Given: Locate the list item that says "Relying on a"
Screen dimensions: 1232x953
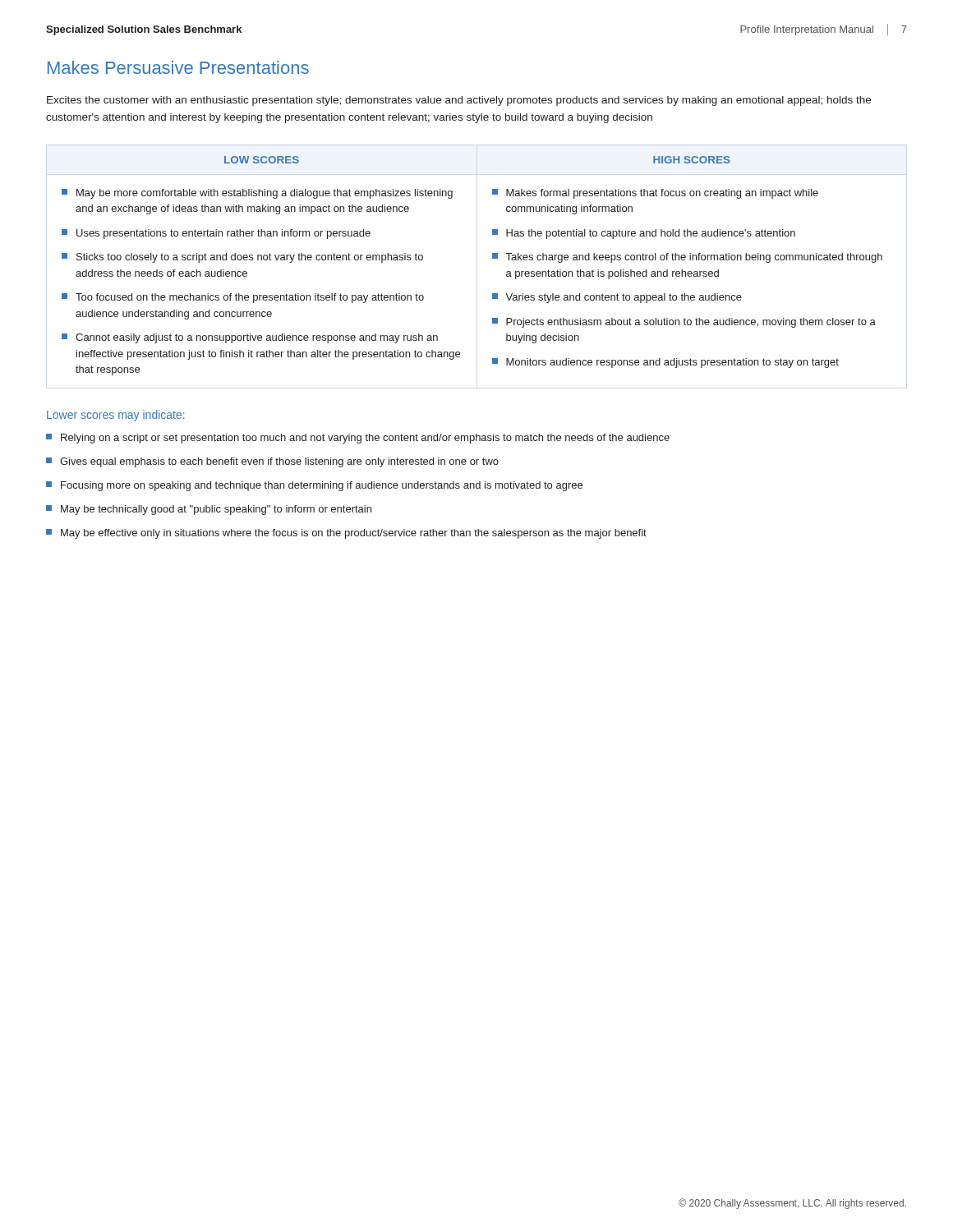Looking at the screenshot, I should click(476, 438).
